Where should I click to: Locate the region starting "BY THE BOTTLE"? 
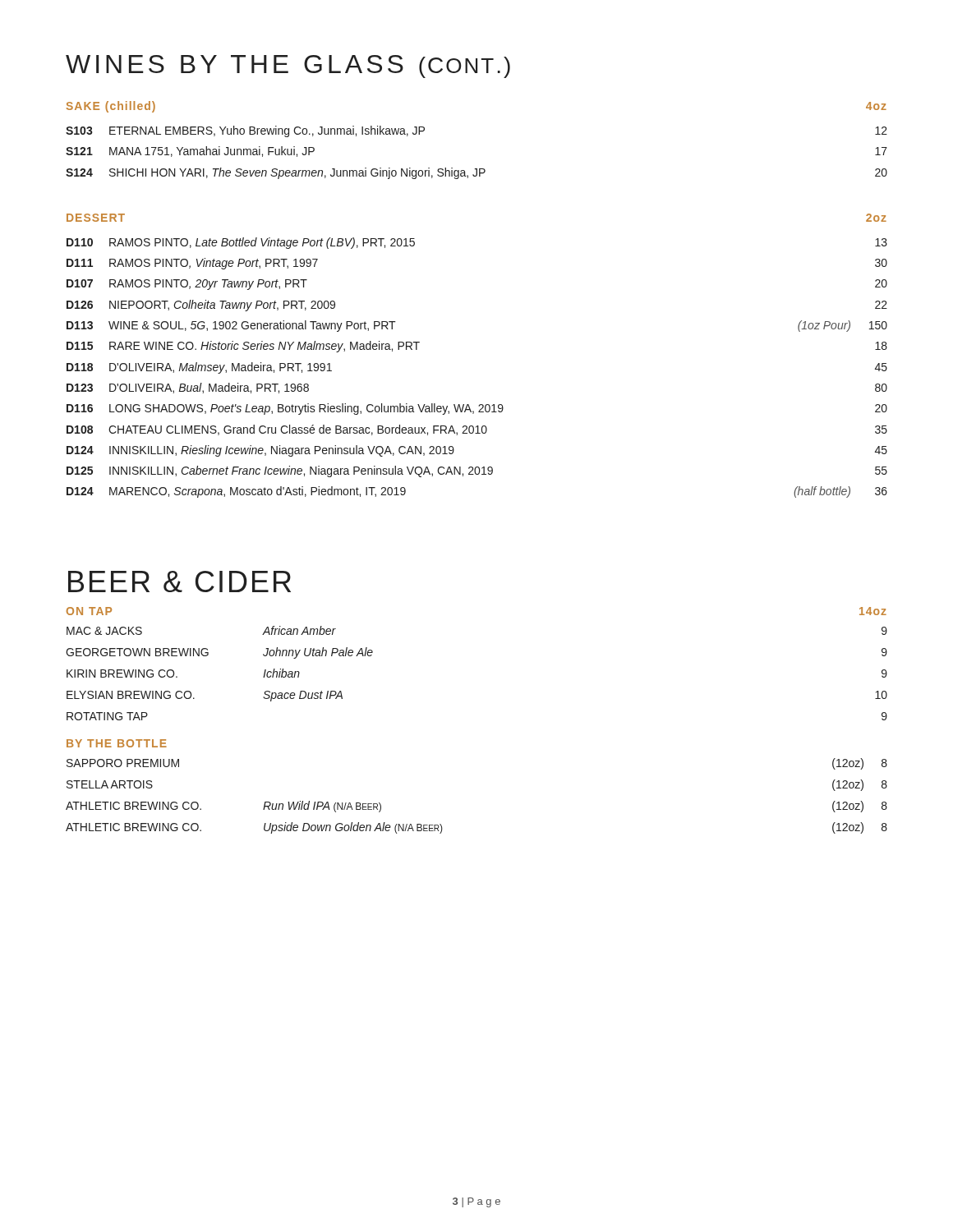point(117,743)
